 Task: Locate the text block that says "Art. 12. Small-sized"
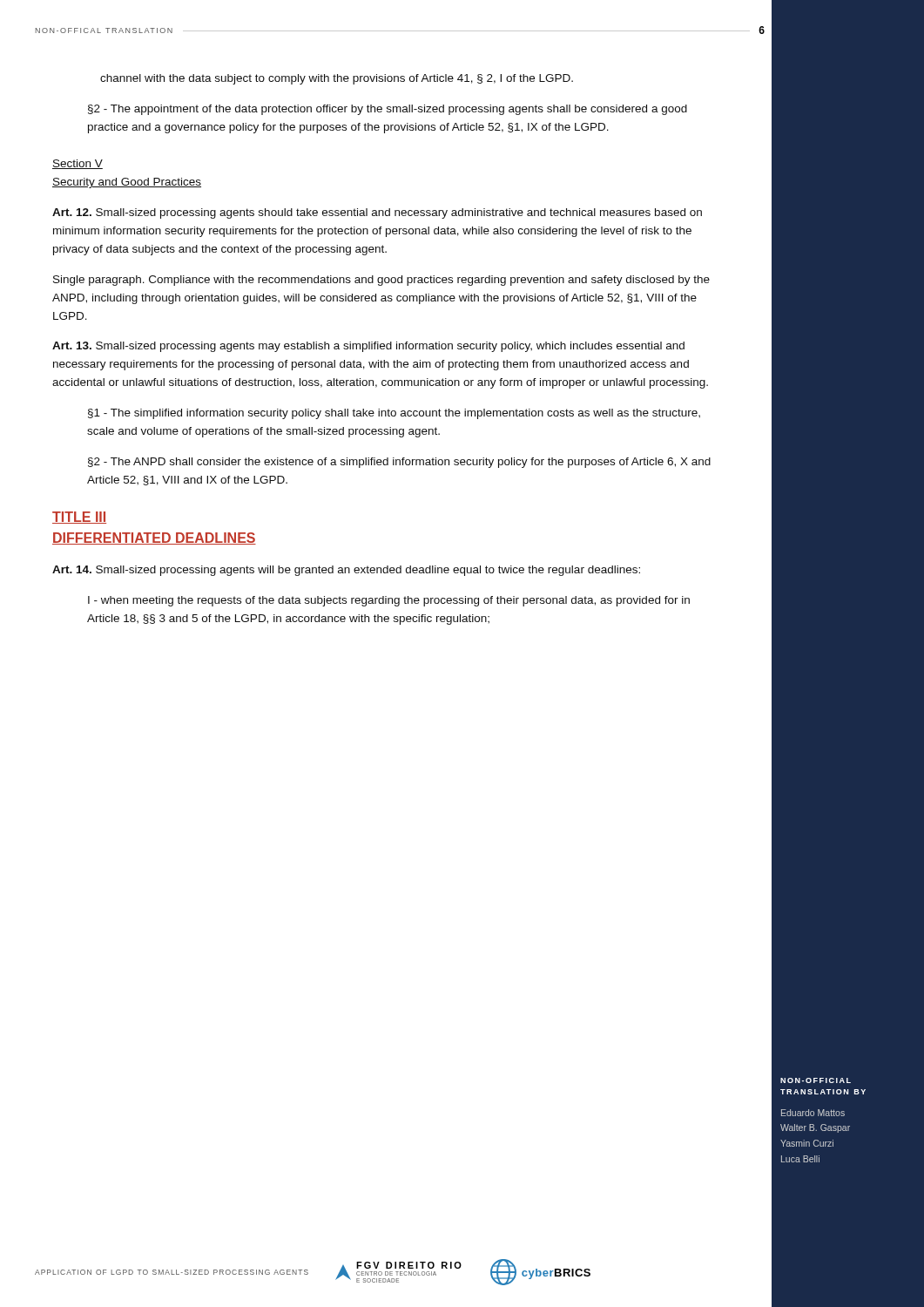tap(377, 230)
